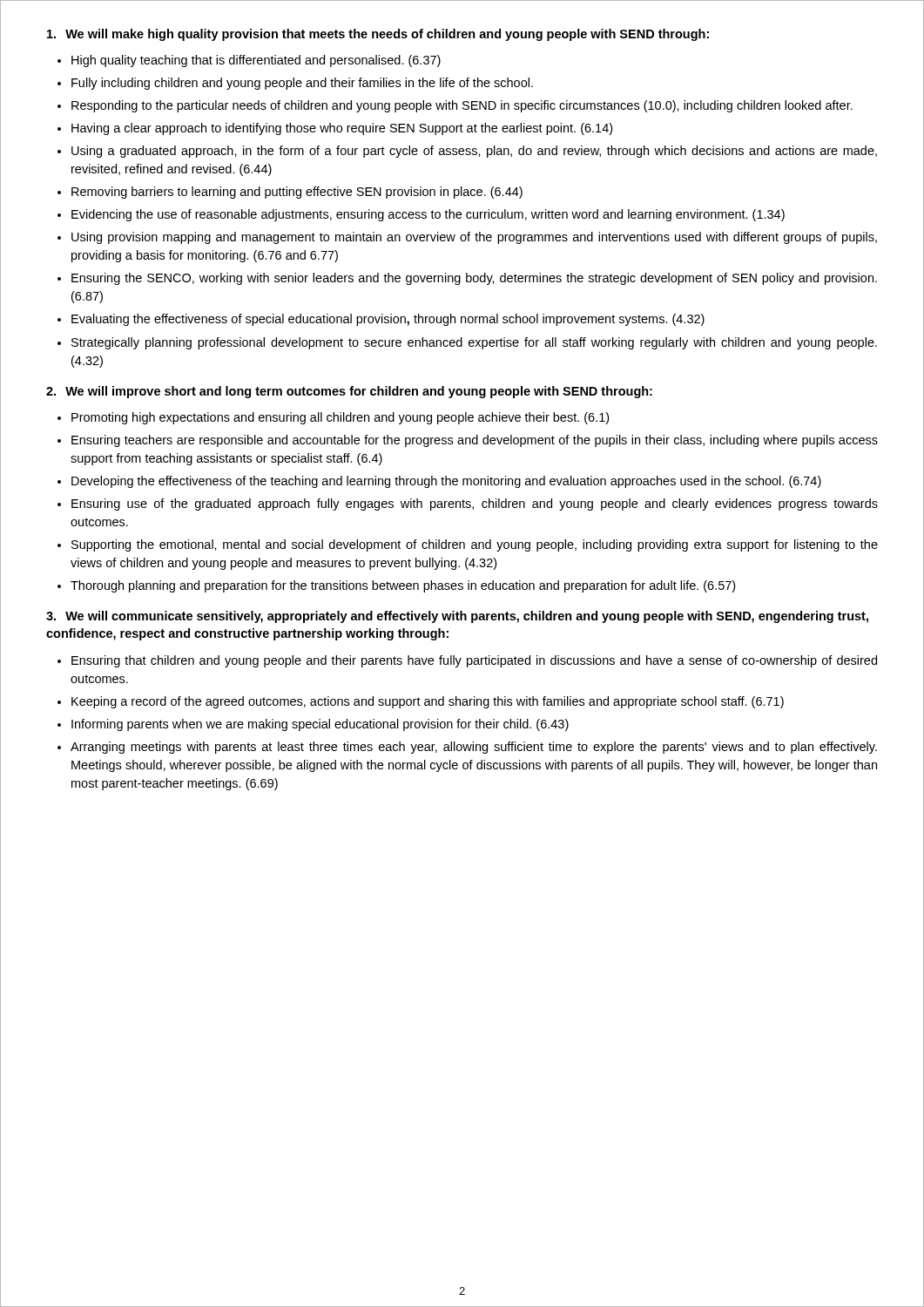Find the block on this page that starts "Ensuring teachers are responsible and accountable for the"
Image resolution: width=924 pixels, height=1307 pixels.
pos(474,449)
